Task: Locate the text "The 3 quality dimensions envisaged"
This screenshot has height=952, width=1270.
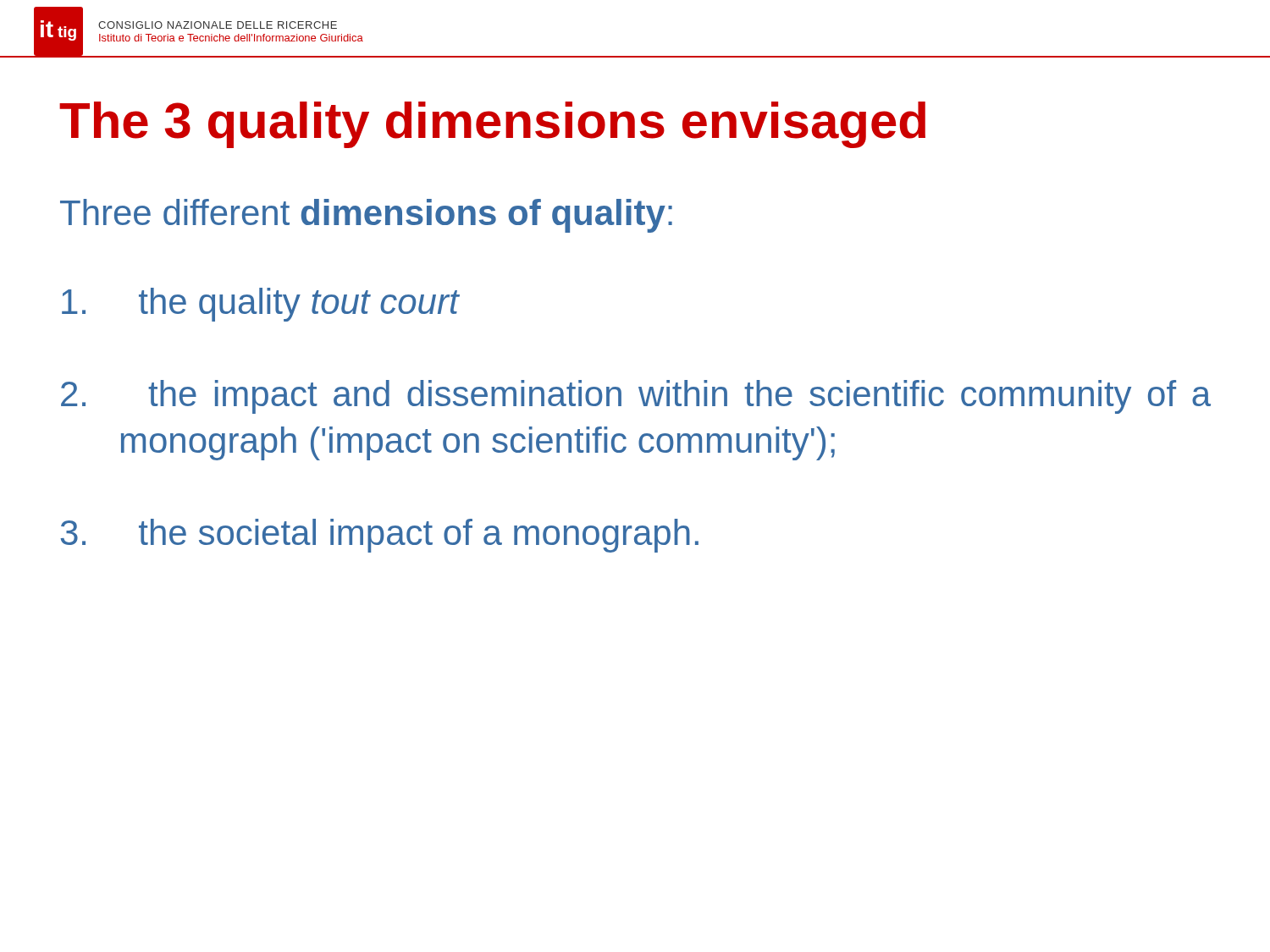Action: [x=494, y=121]
